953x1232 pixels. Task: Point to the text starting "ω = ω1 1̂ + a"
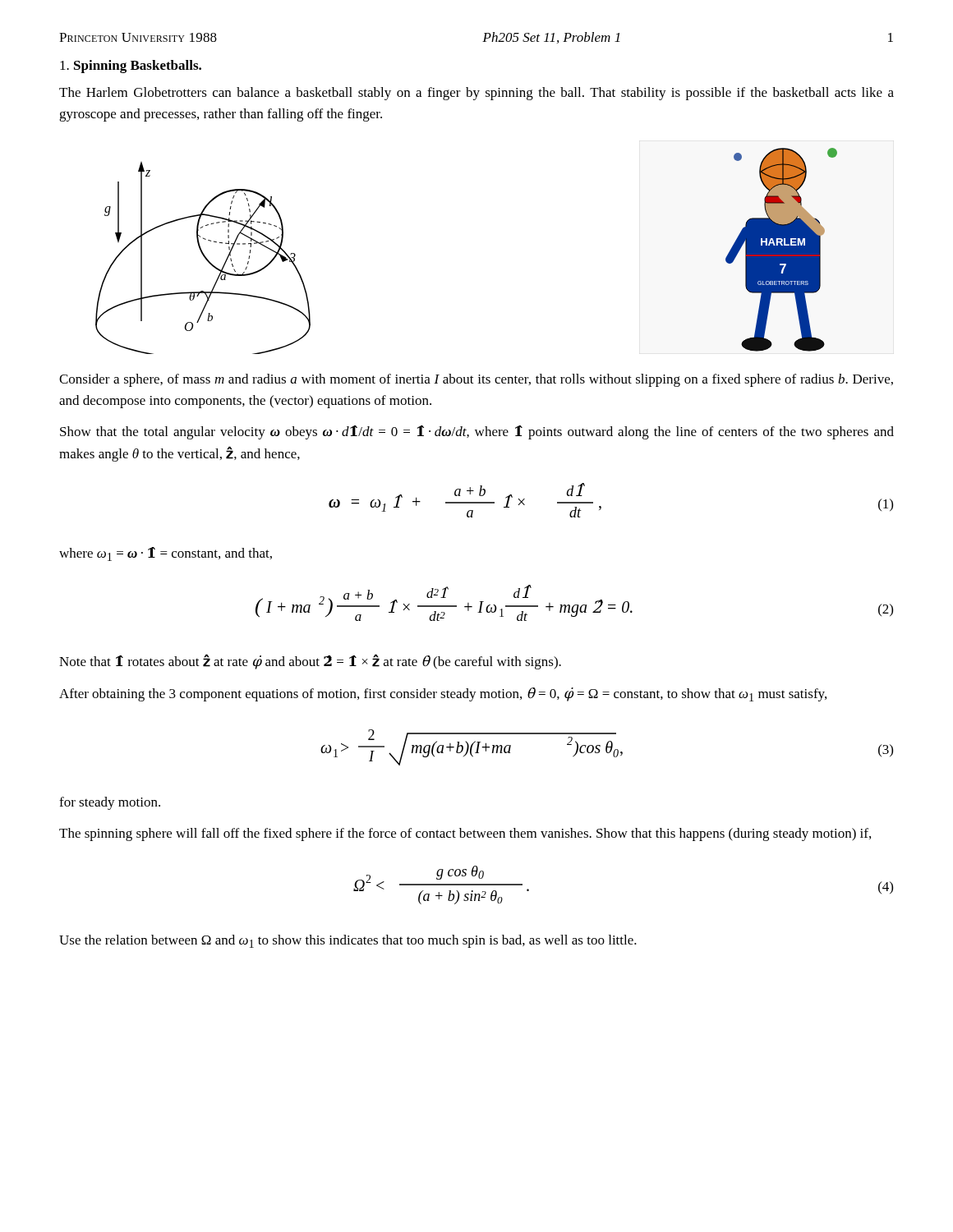click(x=599, y=504)
